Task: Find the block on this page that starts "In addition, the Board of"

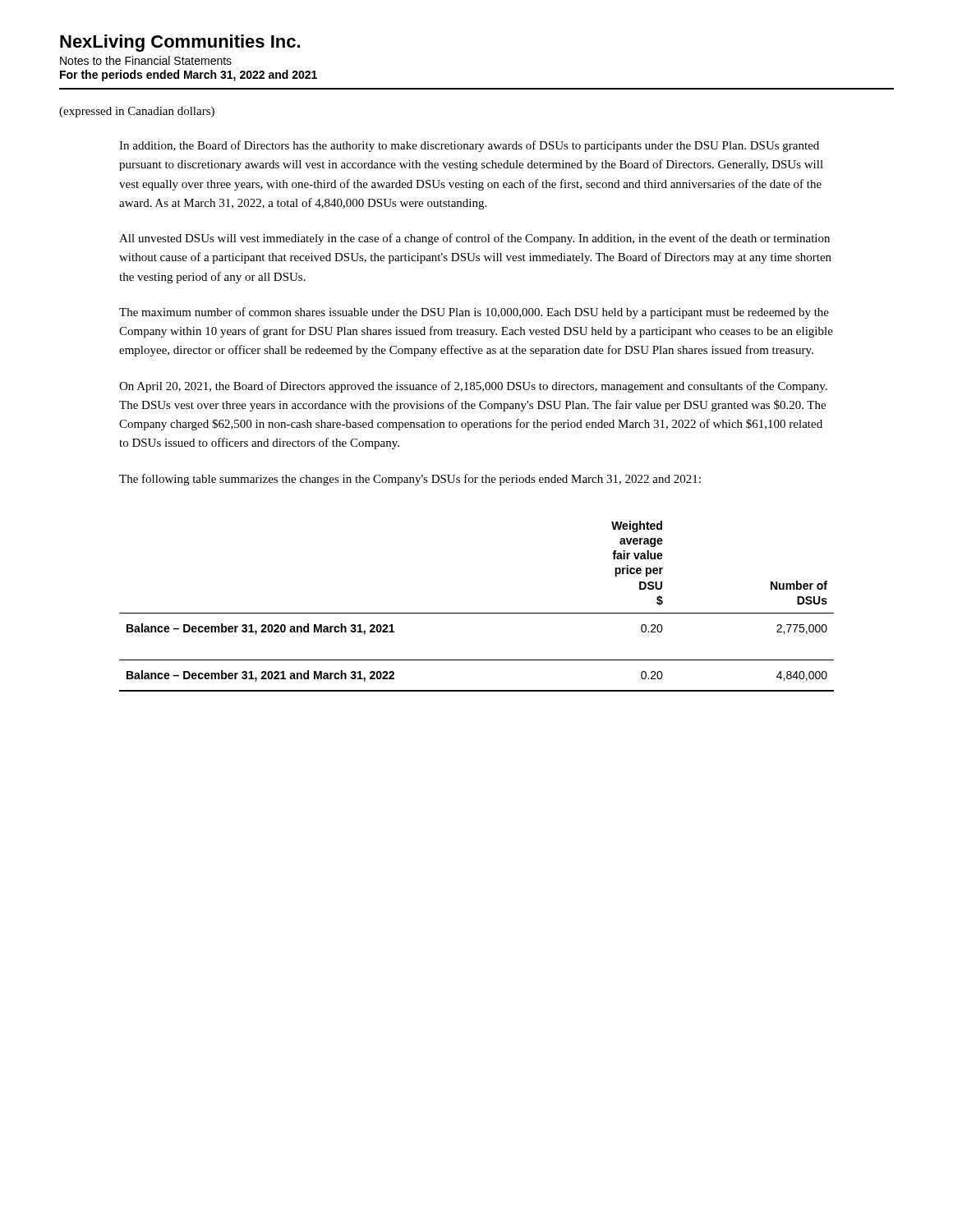Action: coord(476,175)
